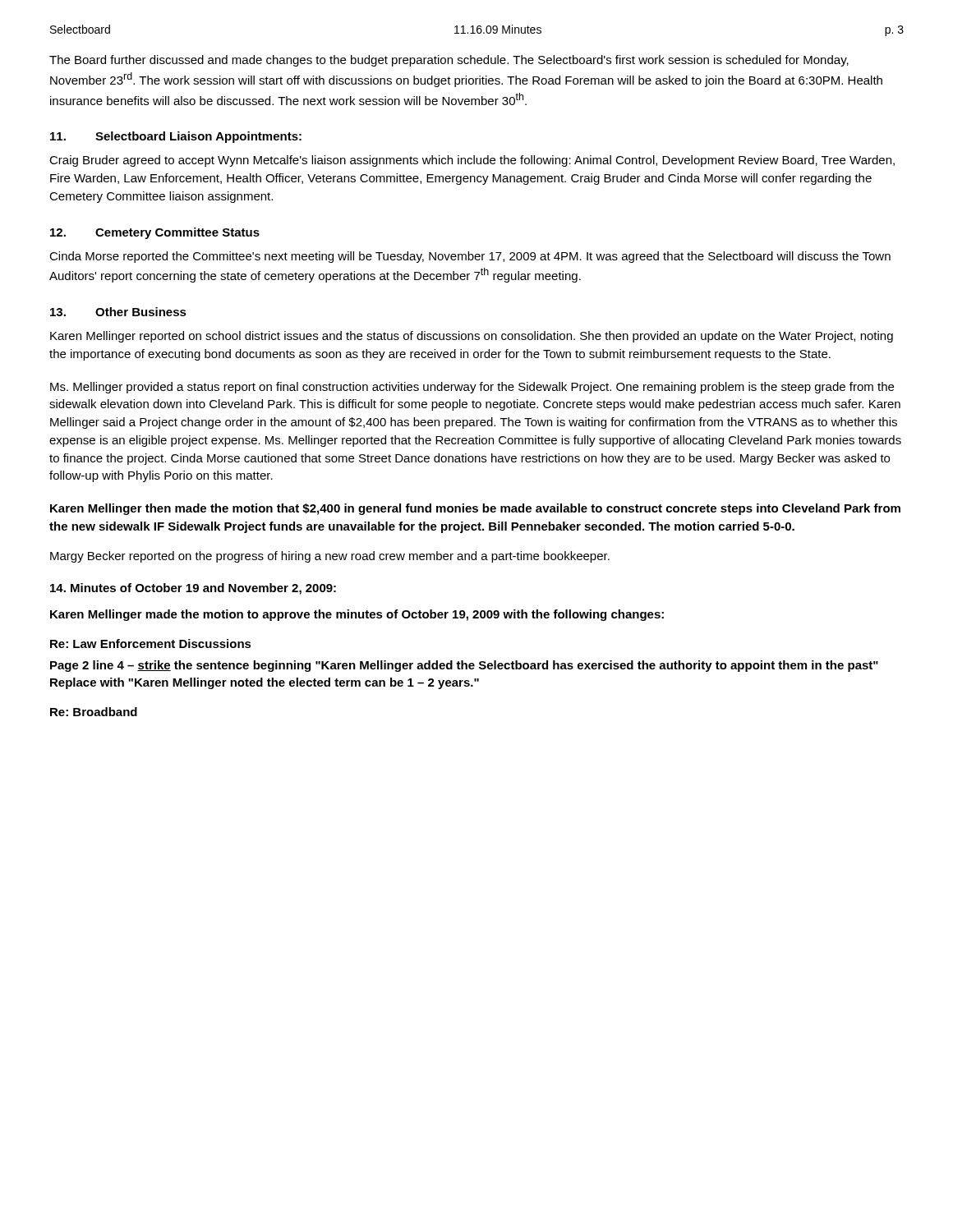Select the text block starting "Karen Mellinger reported on school"
Viewport: 953px width, 1232px height.
[476, 345]
